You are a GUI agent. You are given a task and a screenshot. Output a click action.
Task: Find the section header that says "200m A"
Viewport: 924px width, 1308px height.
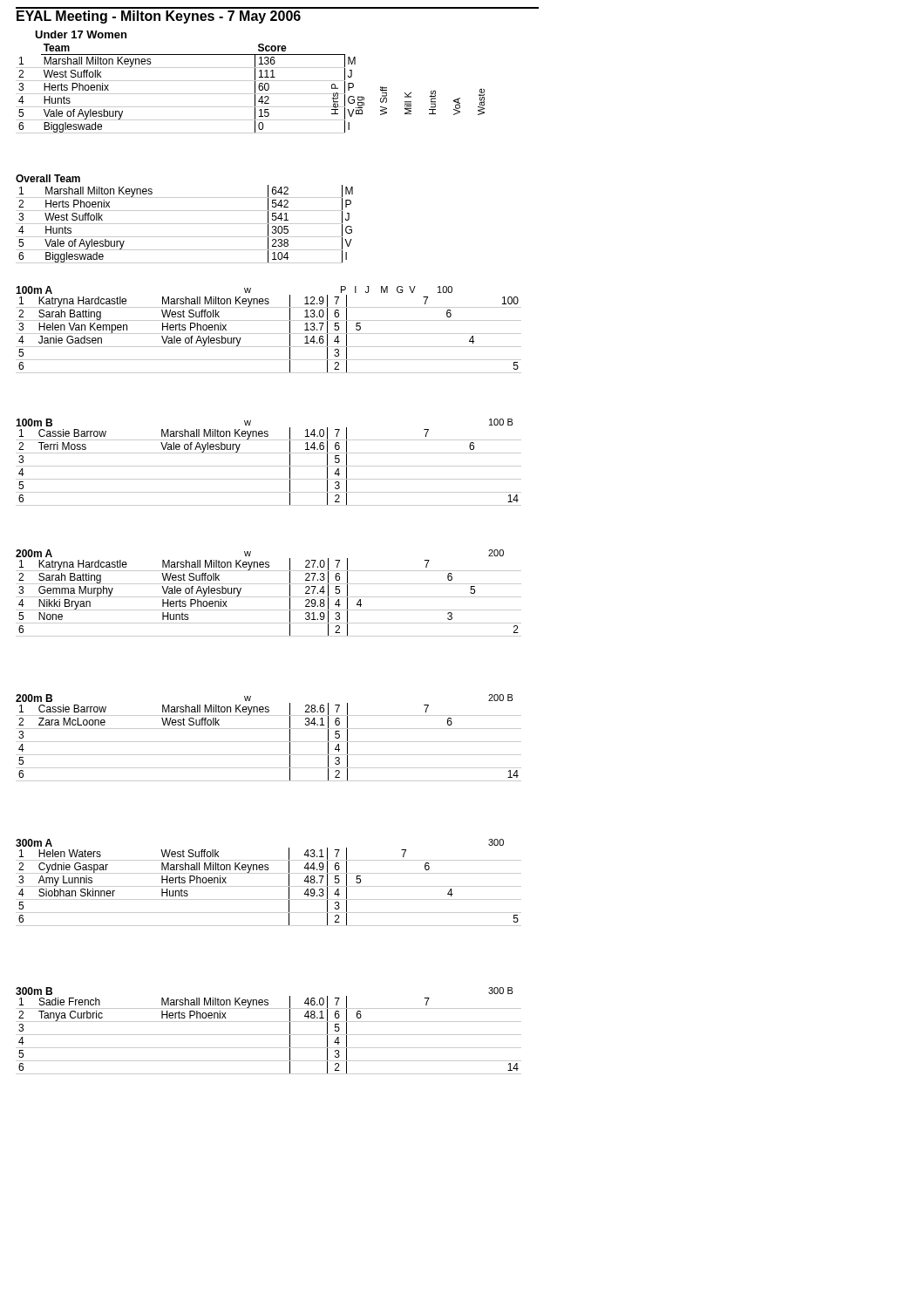pyautogui.click(x=34, y=554)
